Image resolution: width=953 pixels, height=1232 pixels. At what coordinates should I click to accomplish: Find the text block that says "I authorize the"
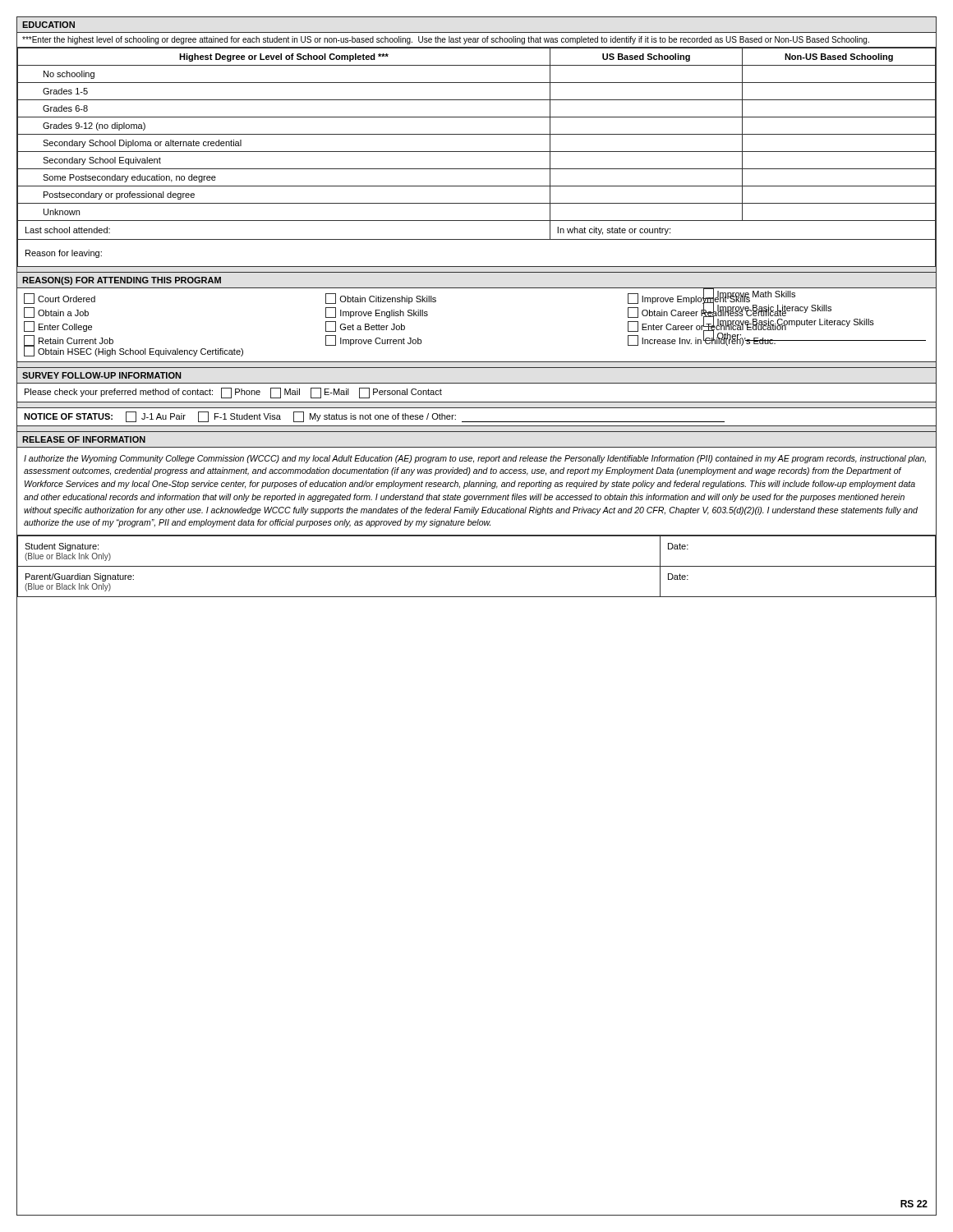(x=475, y=490)
